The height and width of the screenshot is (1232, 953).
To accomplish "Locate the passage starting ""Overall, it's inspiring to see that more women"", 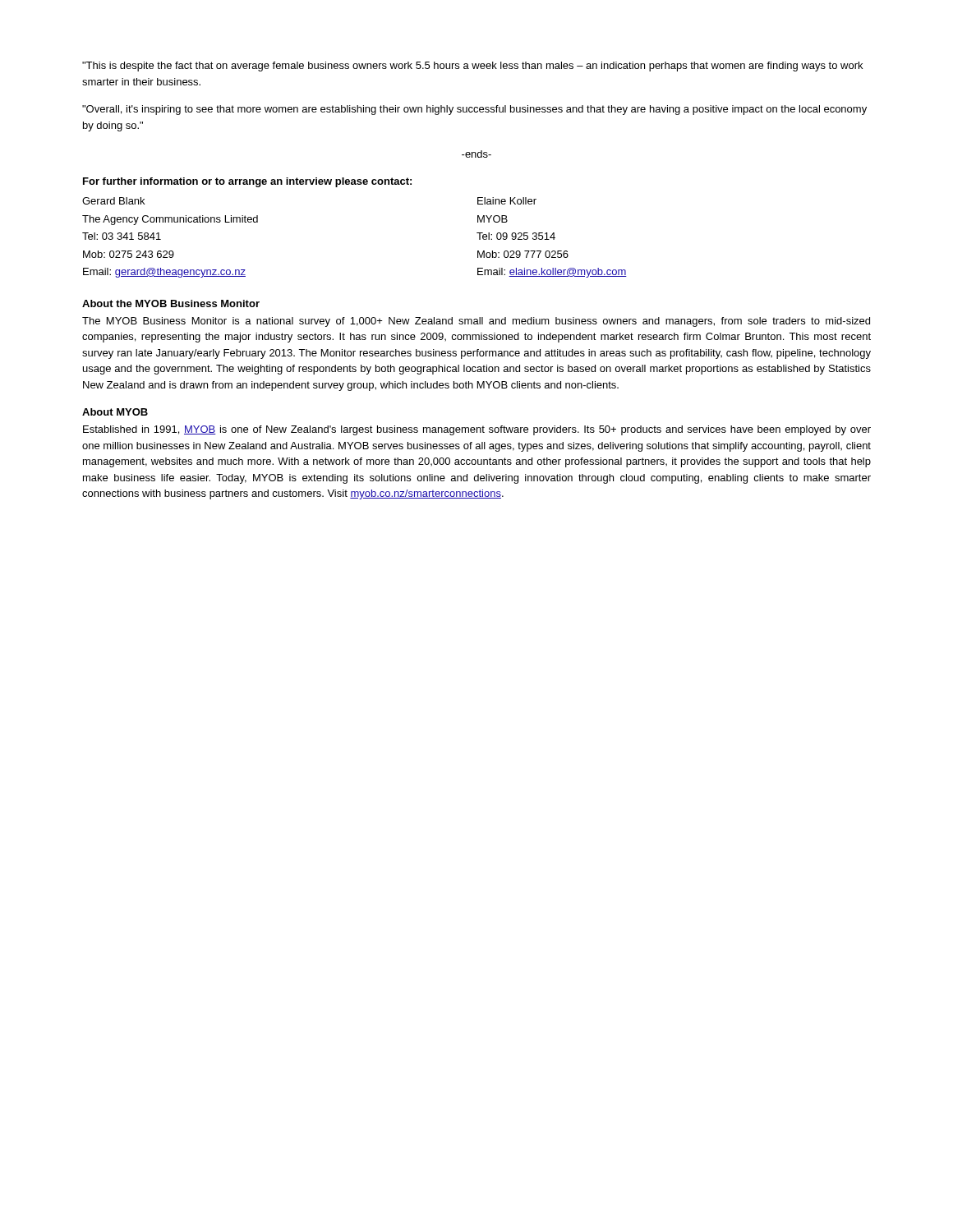I will pyautogui.click(x=474, y=117).
